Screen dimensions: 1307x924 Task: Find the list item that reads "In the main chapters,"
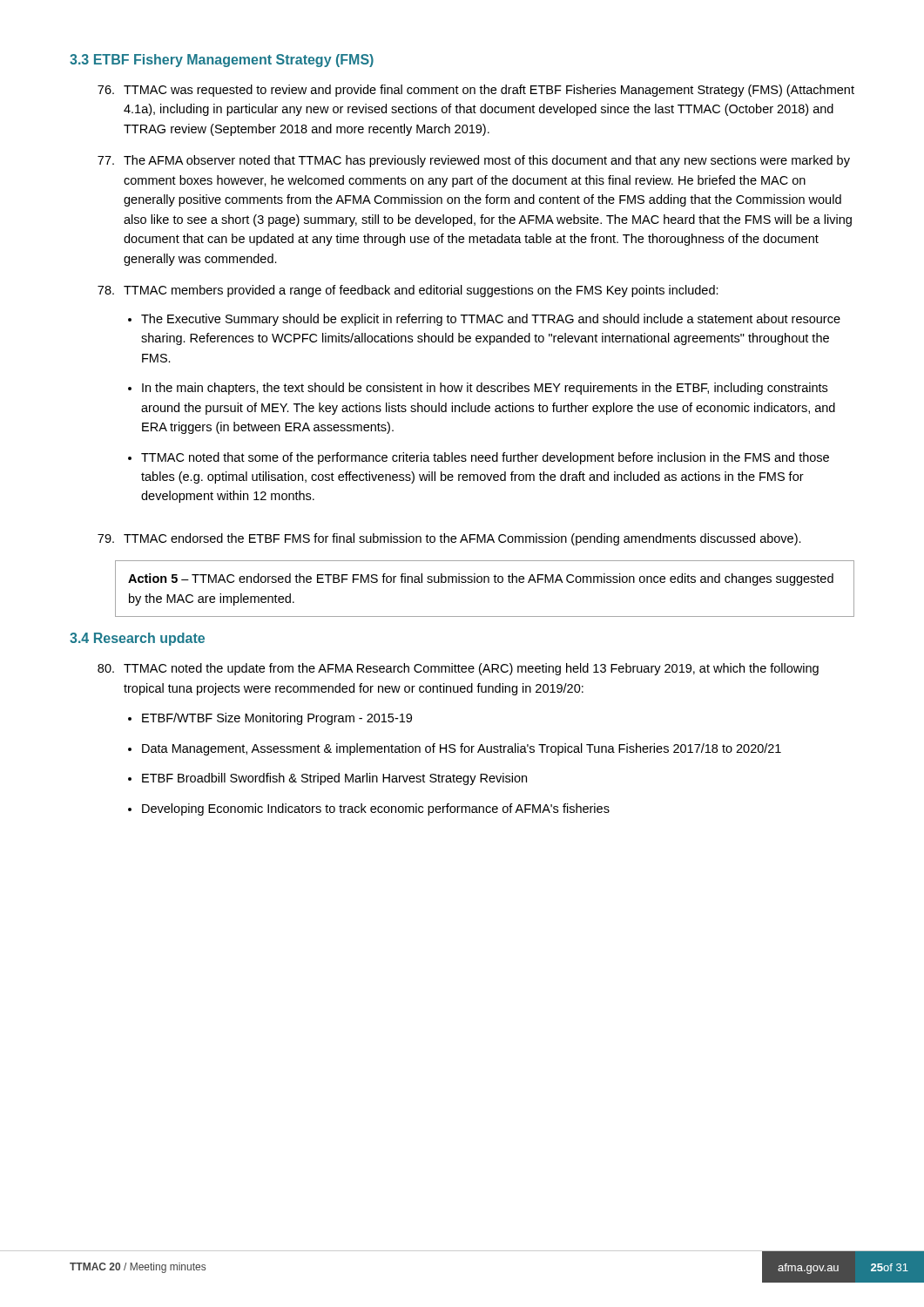[488, 407]
